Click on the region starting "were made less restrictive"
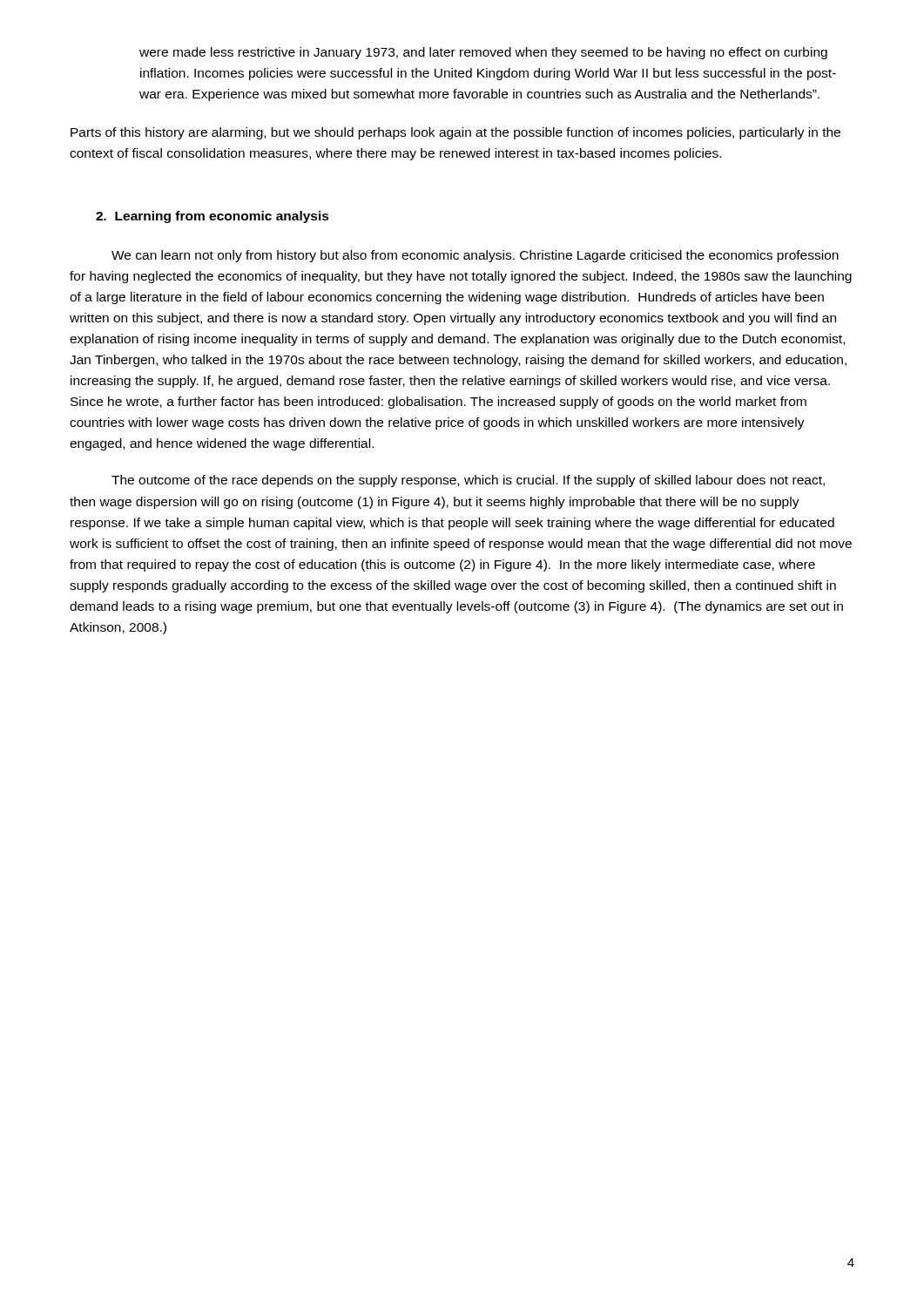The height and width of the screenshot is (1307, 924). (x=488, y=73)
